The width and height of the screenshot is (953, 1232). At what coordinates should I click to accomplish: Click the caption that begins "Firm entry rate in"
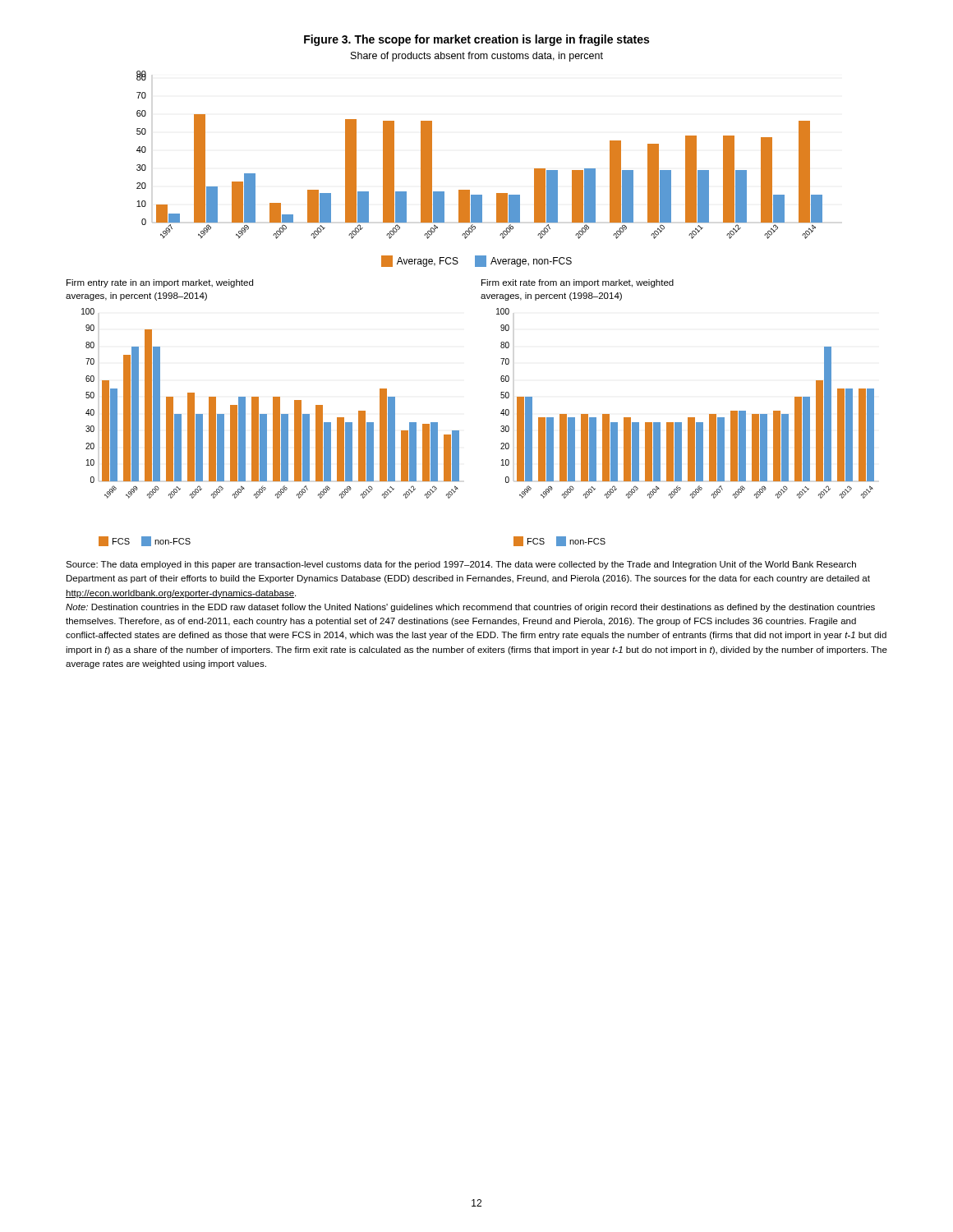[160, 289]
